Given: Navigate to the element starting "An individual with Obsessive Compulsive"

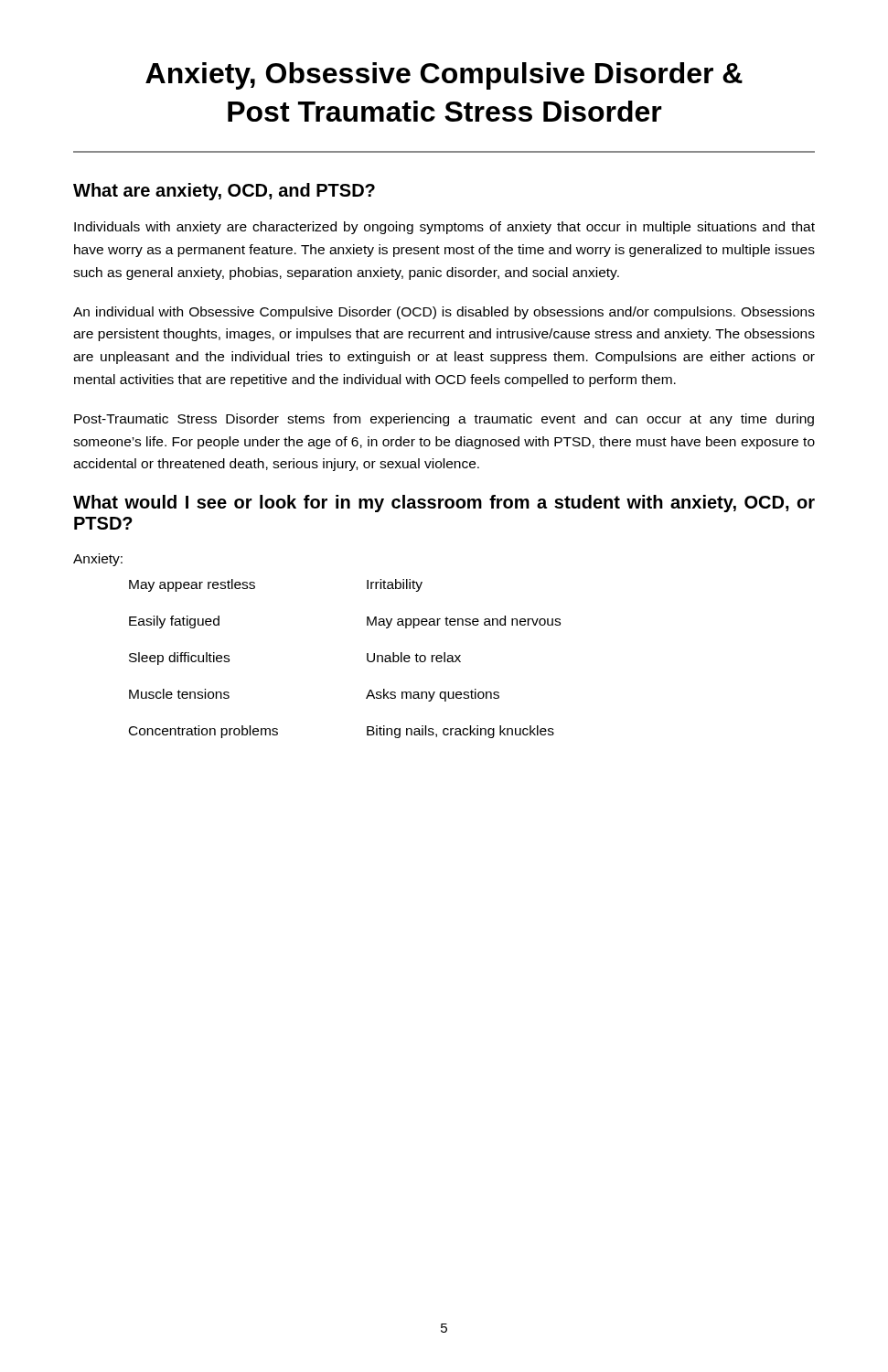Looking at the screenshot, I should (x=444, y=345).
